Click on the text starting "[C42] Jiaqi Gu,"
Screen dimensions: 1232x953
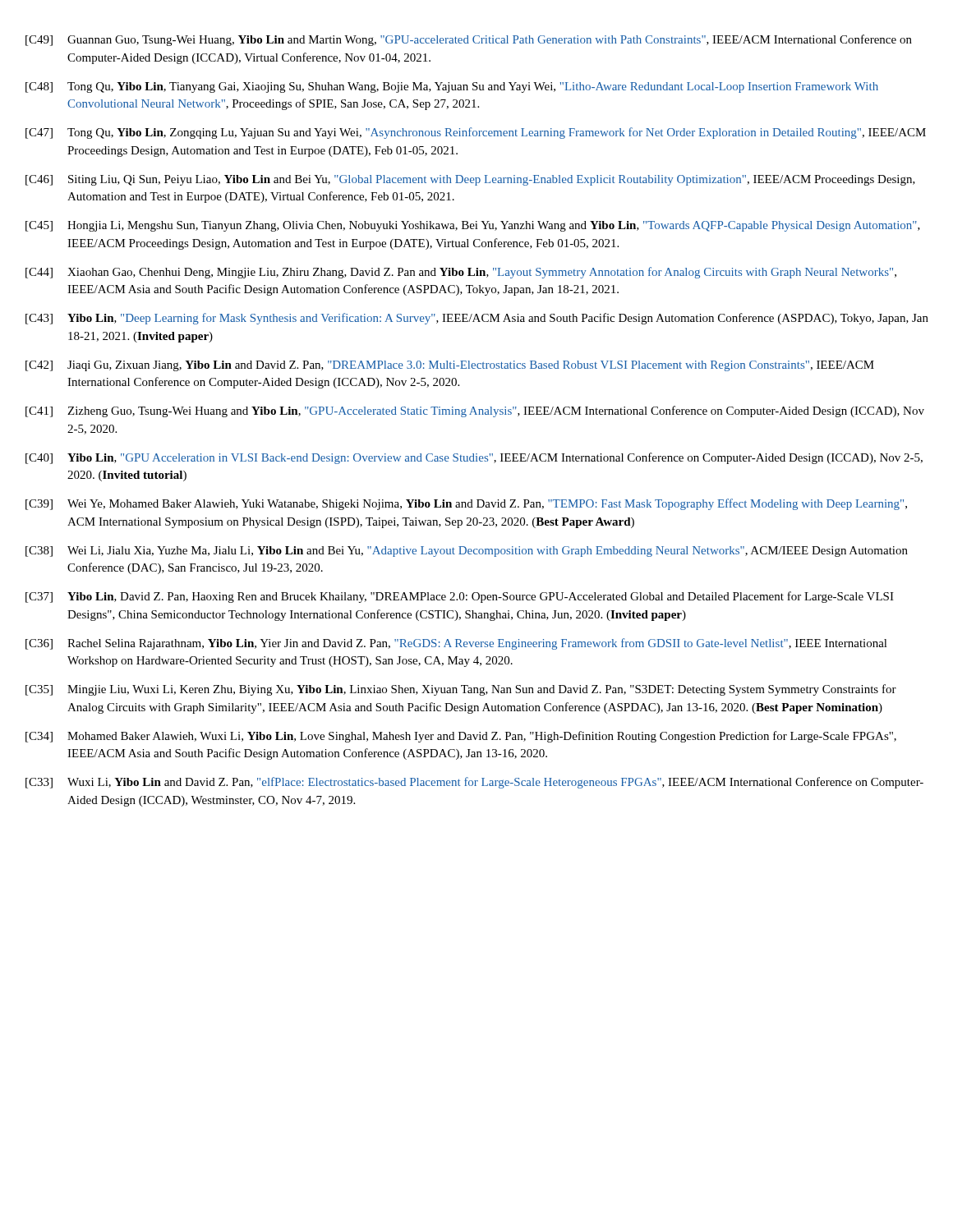coord(476,374)
